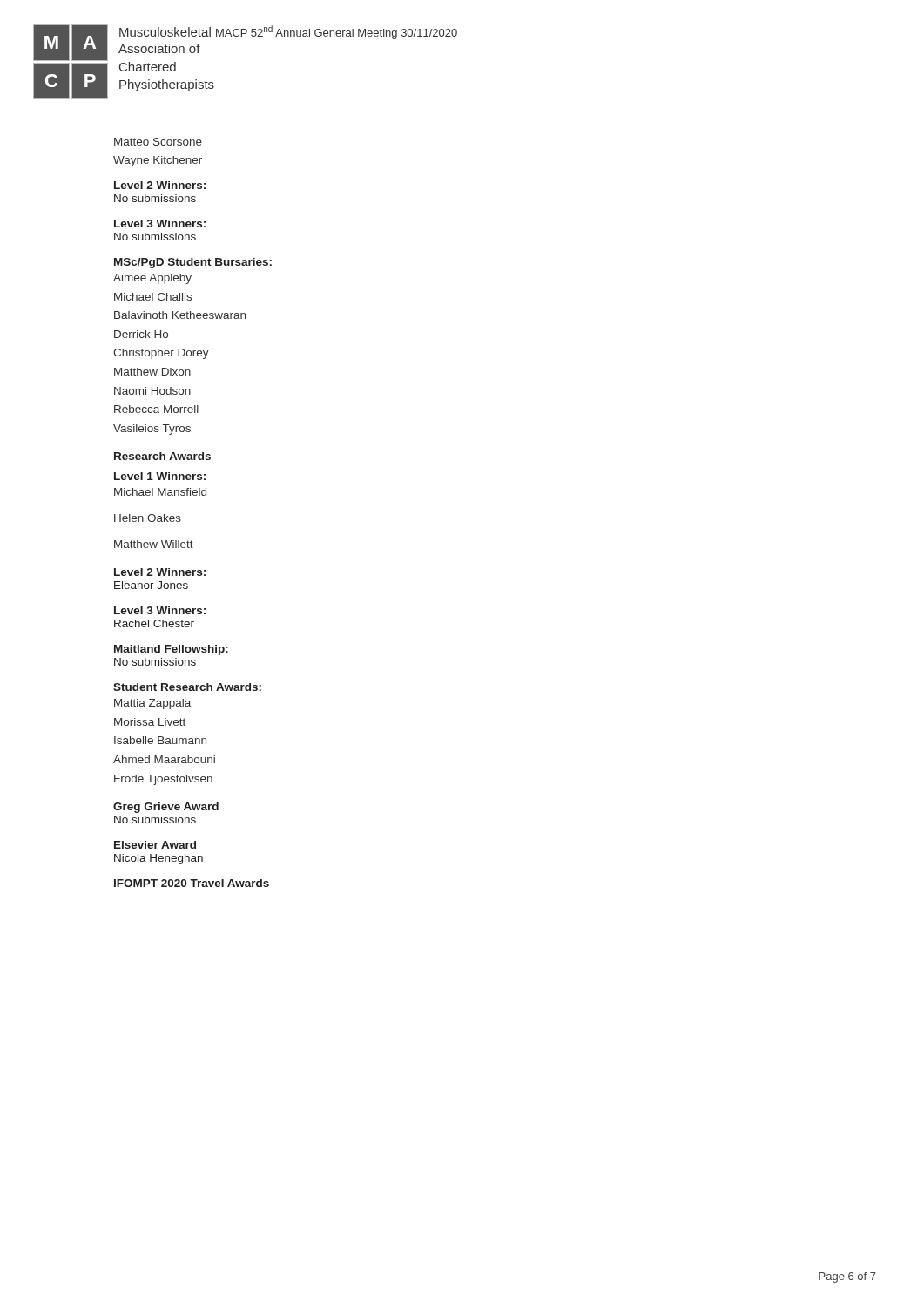This screenshot has width=924, height=1307.
Task: Select the text that says "Nicola Heneghan"
Action: [158, 858]
